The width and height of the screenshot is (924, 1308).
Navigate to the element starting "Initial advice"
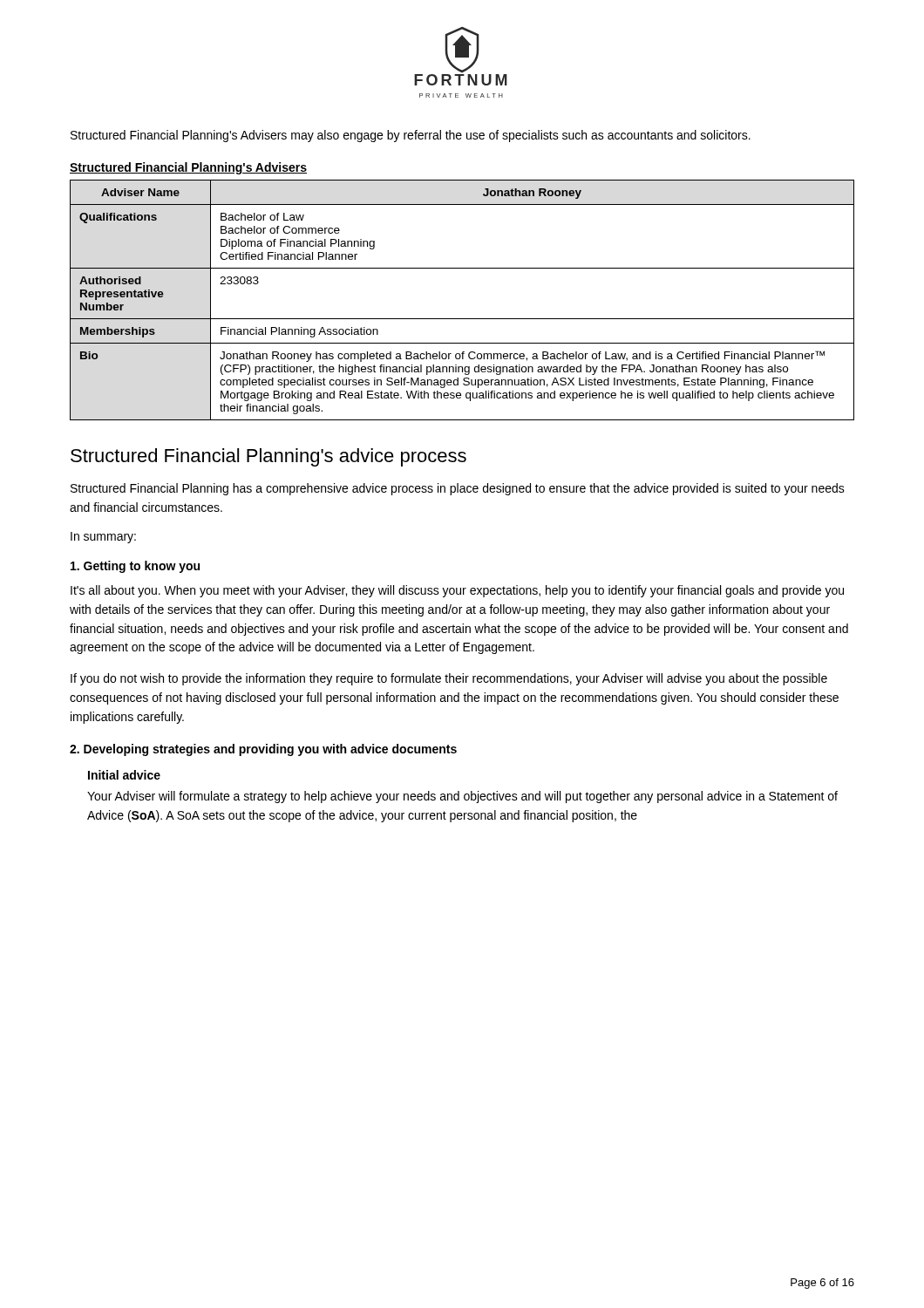(x=124, y=775)
